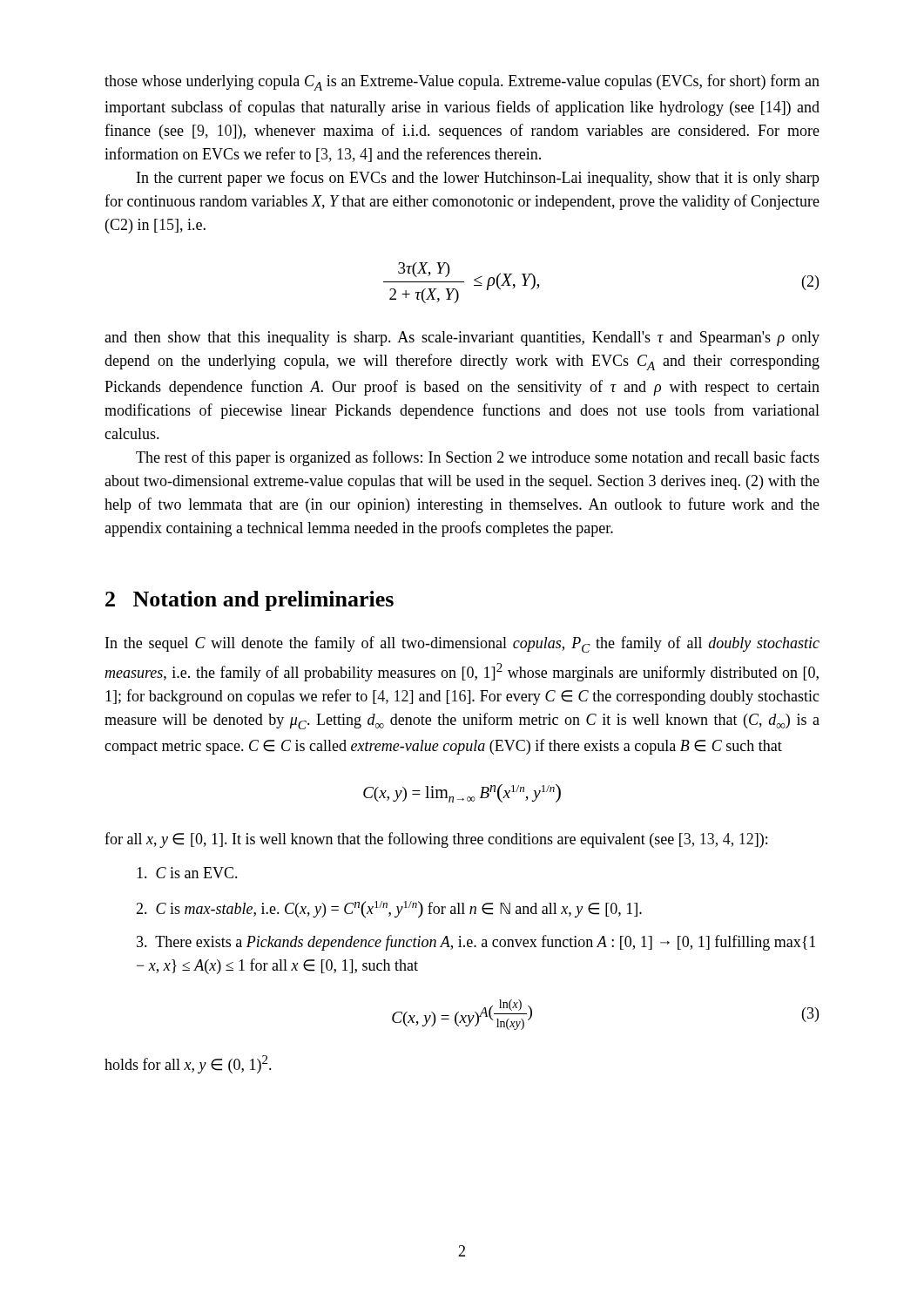The image size is (924, 1307).
Task: Locate the formula that opens with "C(x, y) = limn→∞"
Action: pos(462,793)
